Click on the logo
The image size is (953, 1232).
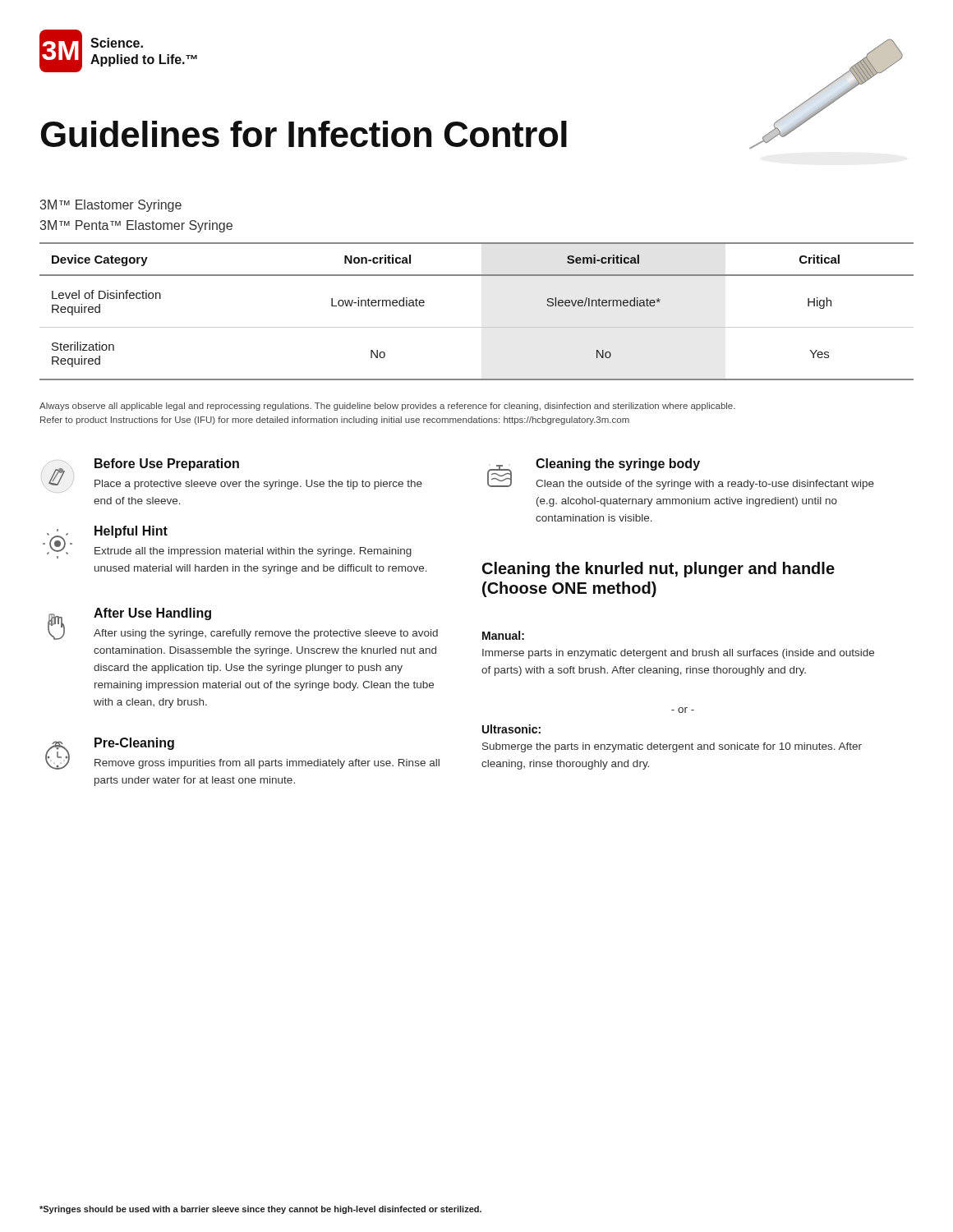126,51
